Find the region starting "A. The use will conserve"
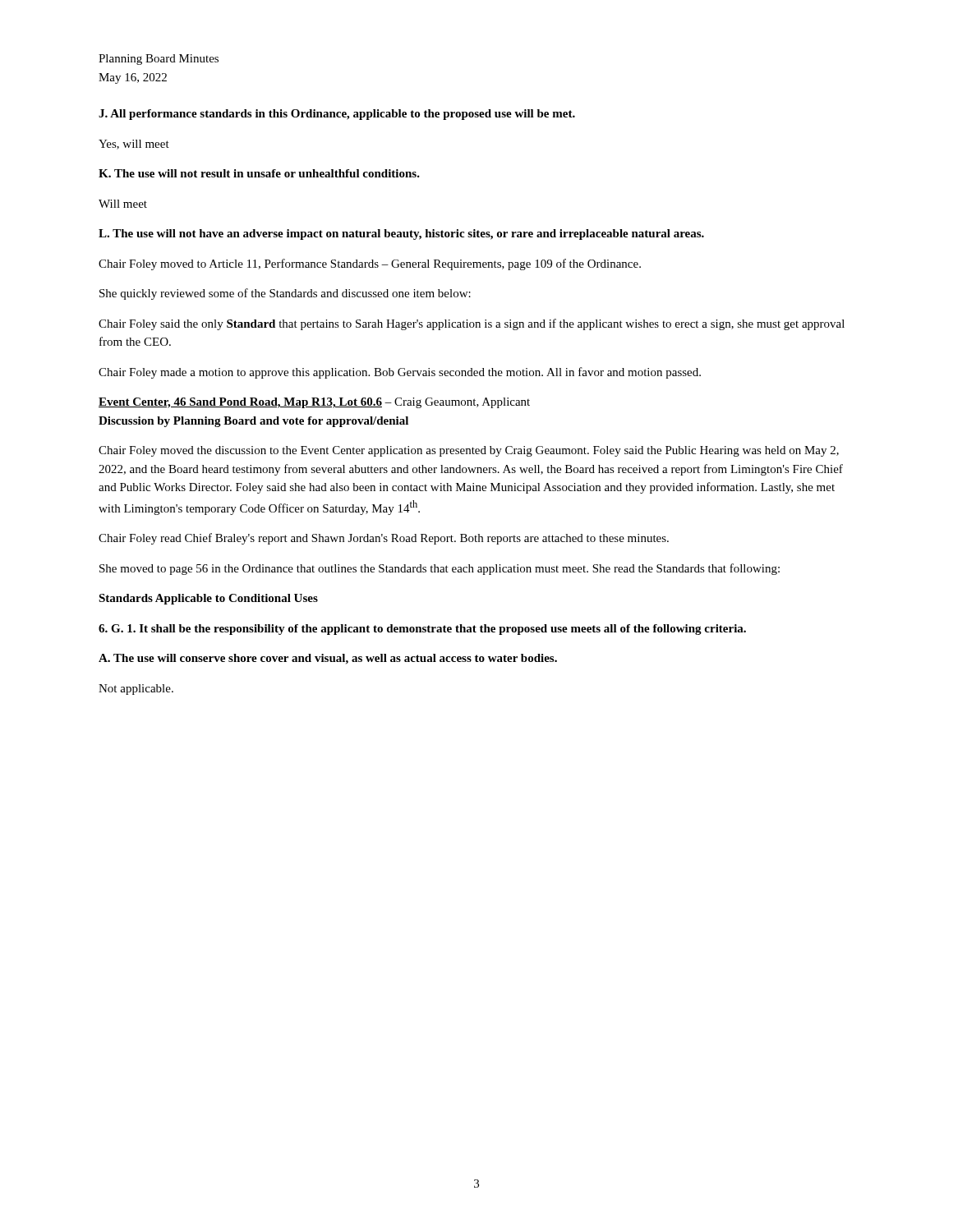The width and height of the screenshot is (953, 1232). tap(328, 658)
